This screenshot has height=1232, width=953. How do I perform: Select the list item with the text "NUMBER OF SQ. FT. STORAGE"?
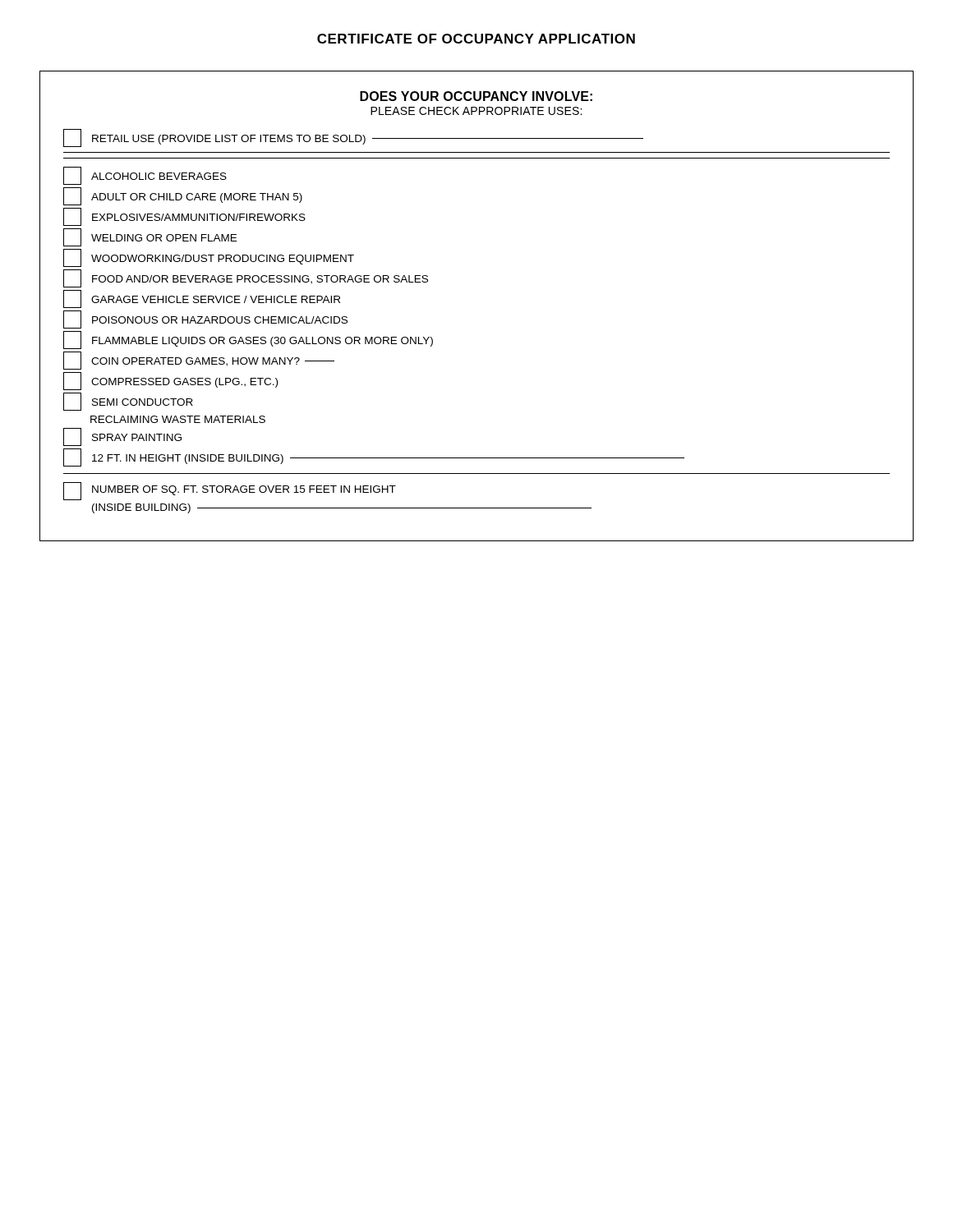(x=327, y=498)
